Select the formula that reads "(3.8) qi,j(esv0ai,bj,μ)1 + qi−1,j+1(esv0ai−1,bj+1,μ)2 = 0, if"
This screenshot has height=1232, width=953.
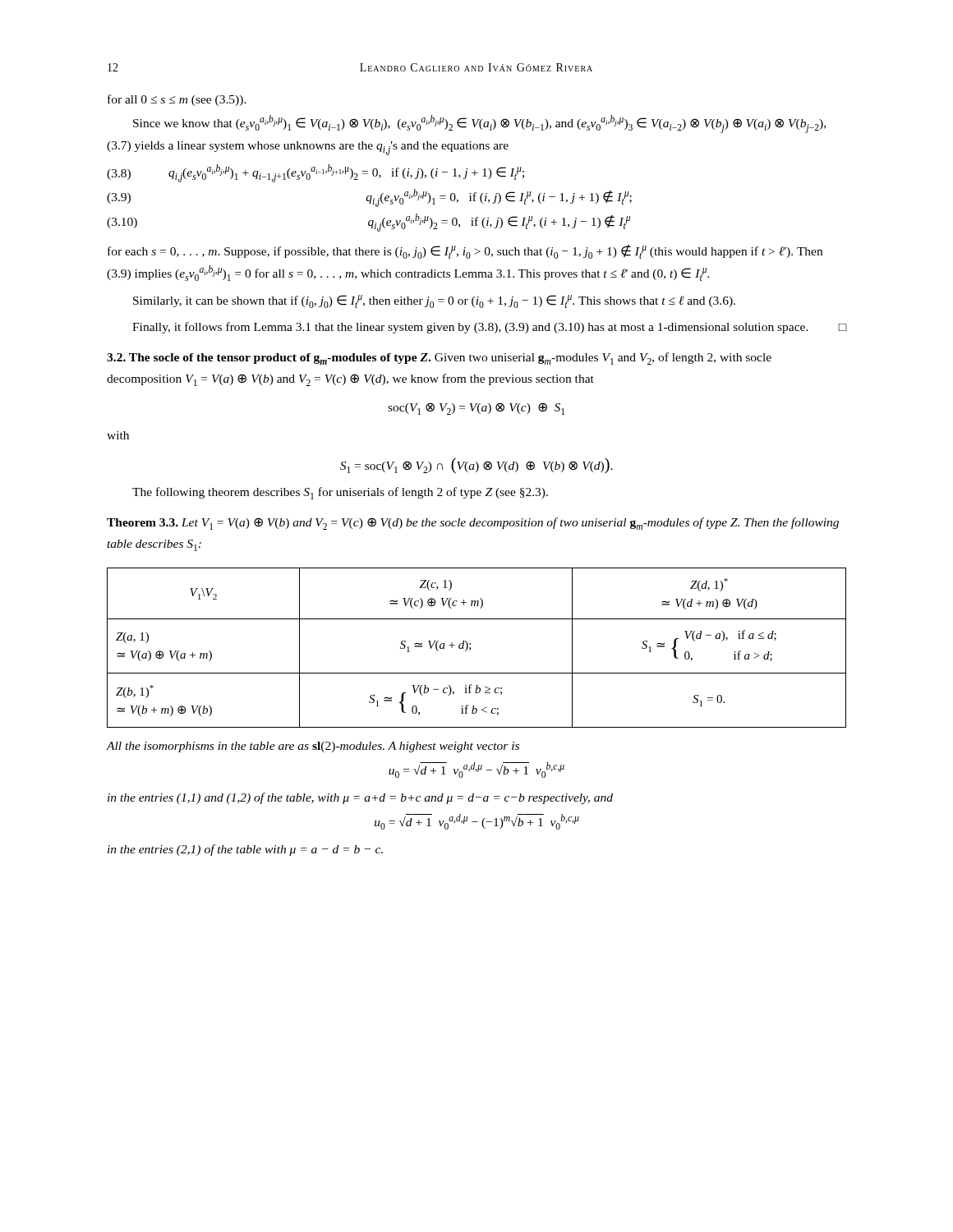476,174
